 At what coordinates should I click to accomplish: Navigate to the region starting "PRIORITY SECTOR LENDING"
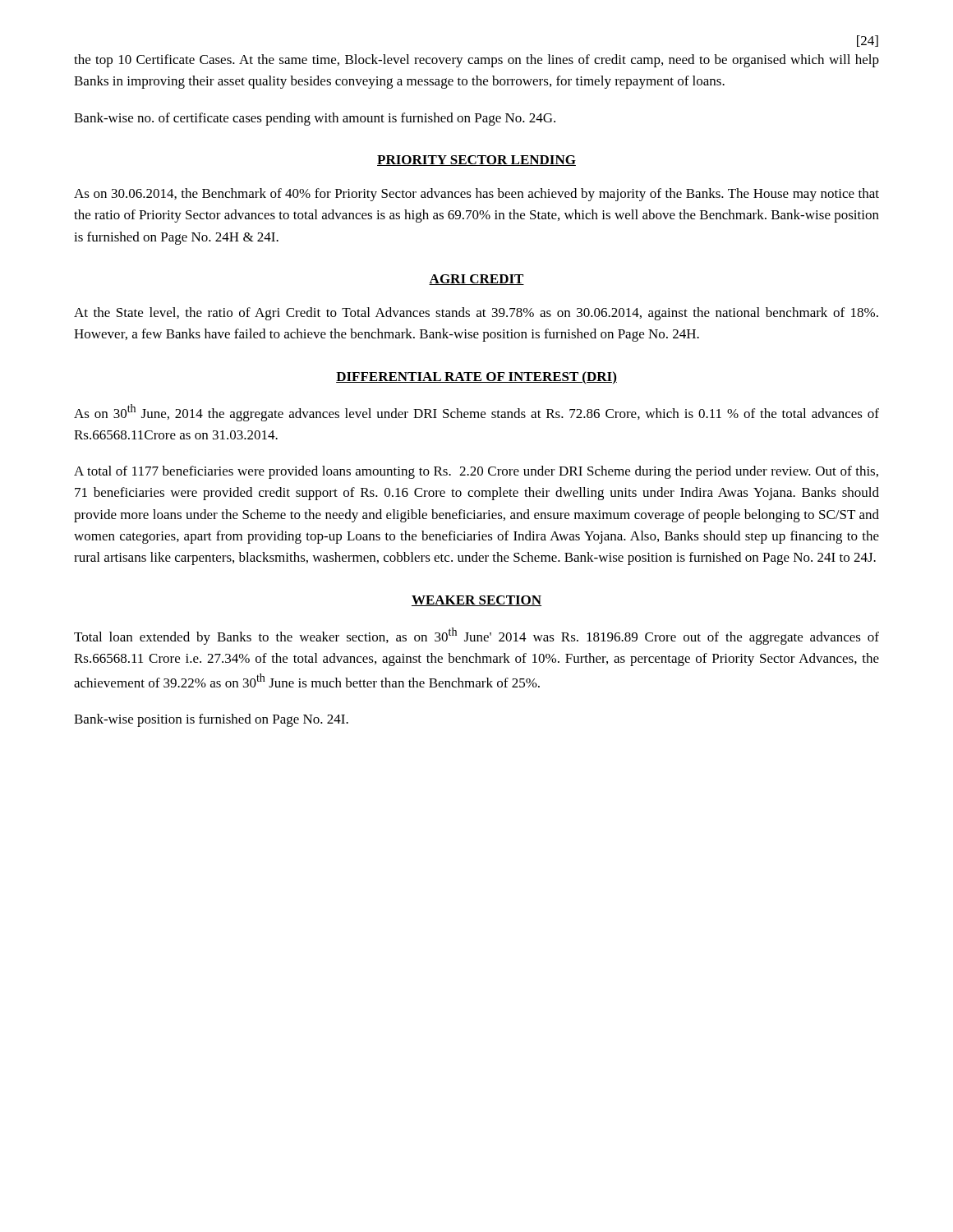coord(476,160)
